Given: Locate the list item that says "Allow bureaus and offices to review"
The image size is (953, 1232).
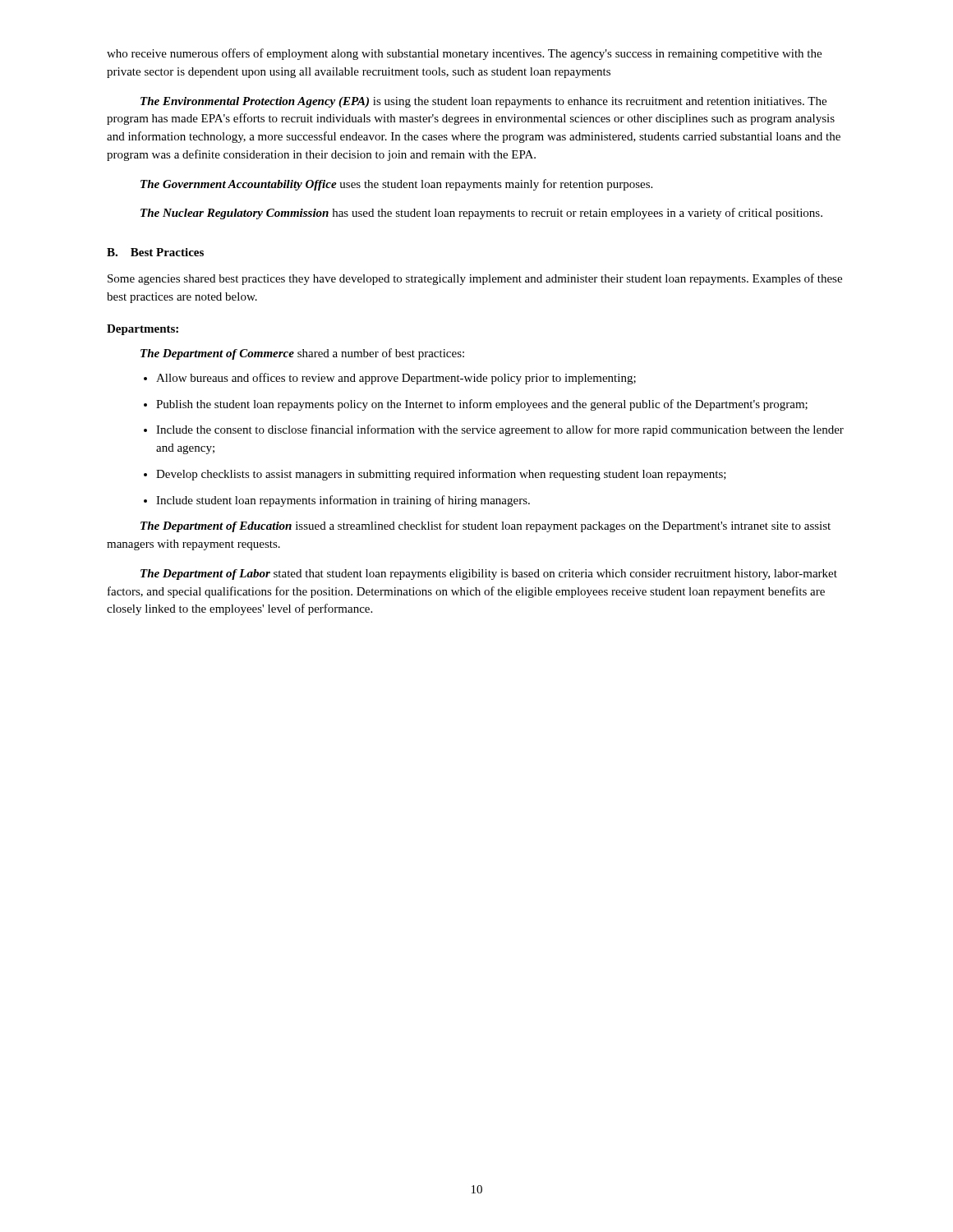Looking at the screenshot, I should pyautogui.click(x=396, y=378).
